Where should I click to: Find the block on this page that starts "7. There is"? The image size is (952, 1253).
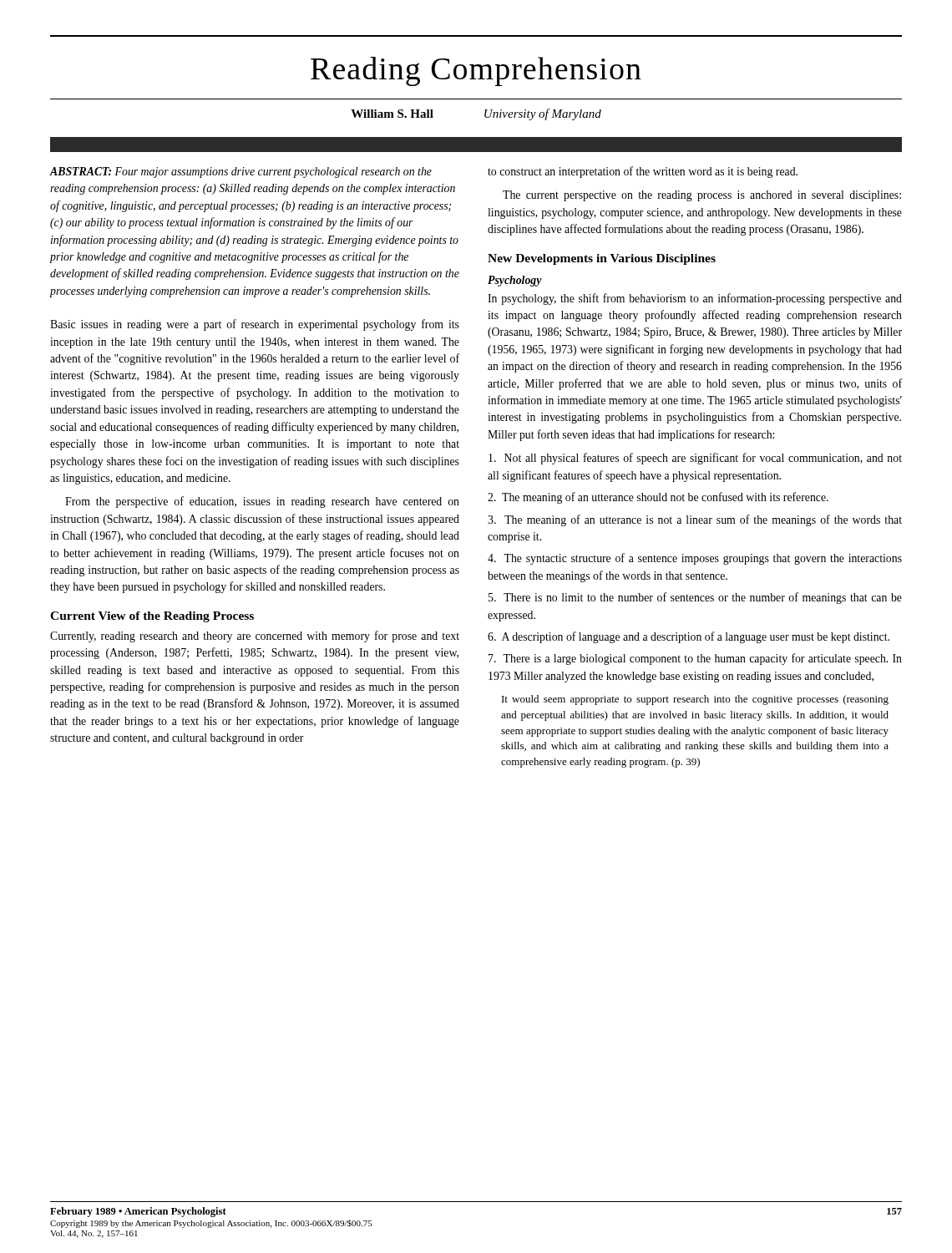coord(695,668)
